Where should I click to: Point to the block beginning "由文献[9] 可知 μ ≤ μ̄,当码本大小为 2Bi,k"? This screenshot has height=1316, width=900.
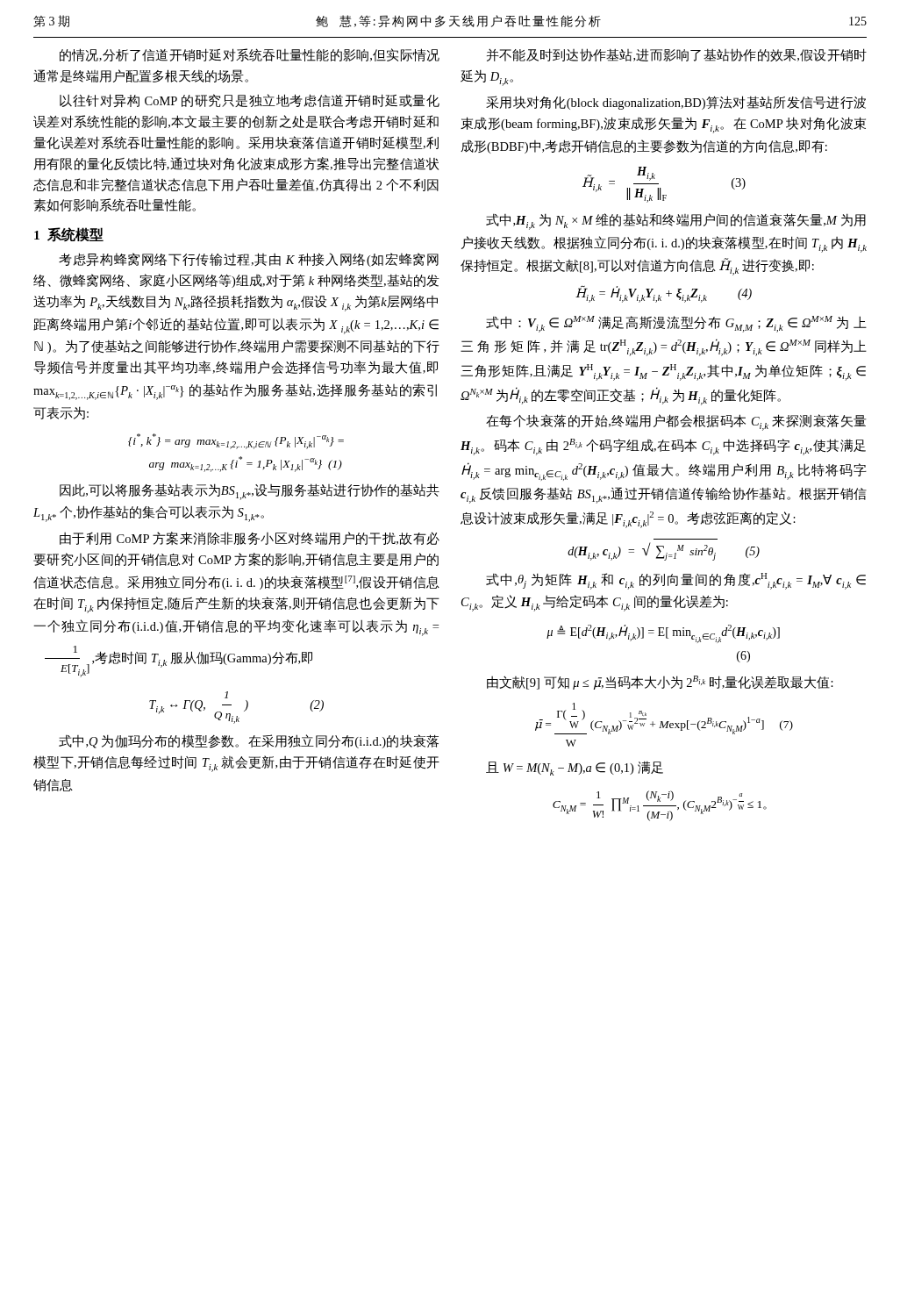(x=664, y=682)
